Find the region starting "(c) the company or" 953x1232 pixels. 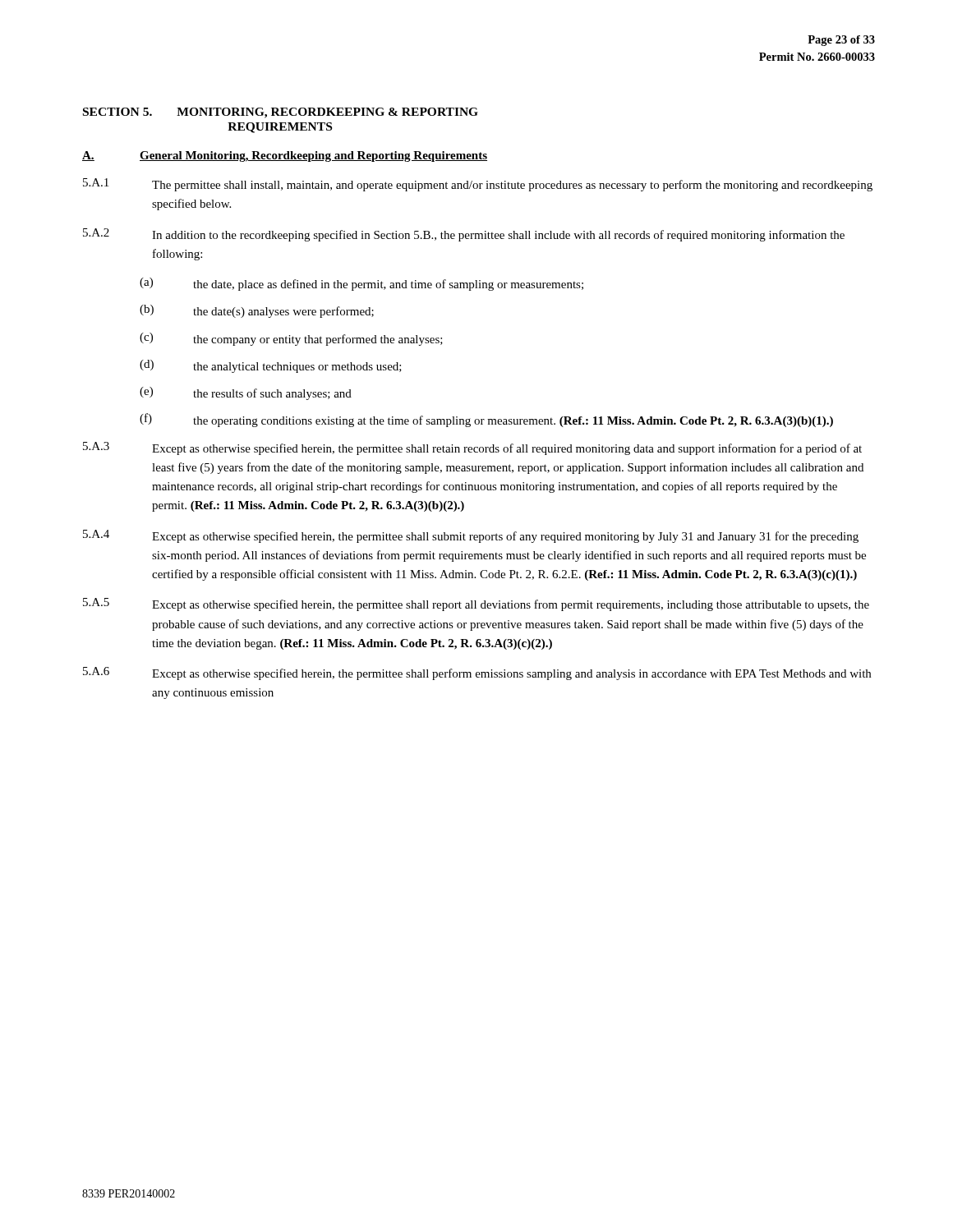point(291,339)
